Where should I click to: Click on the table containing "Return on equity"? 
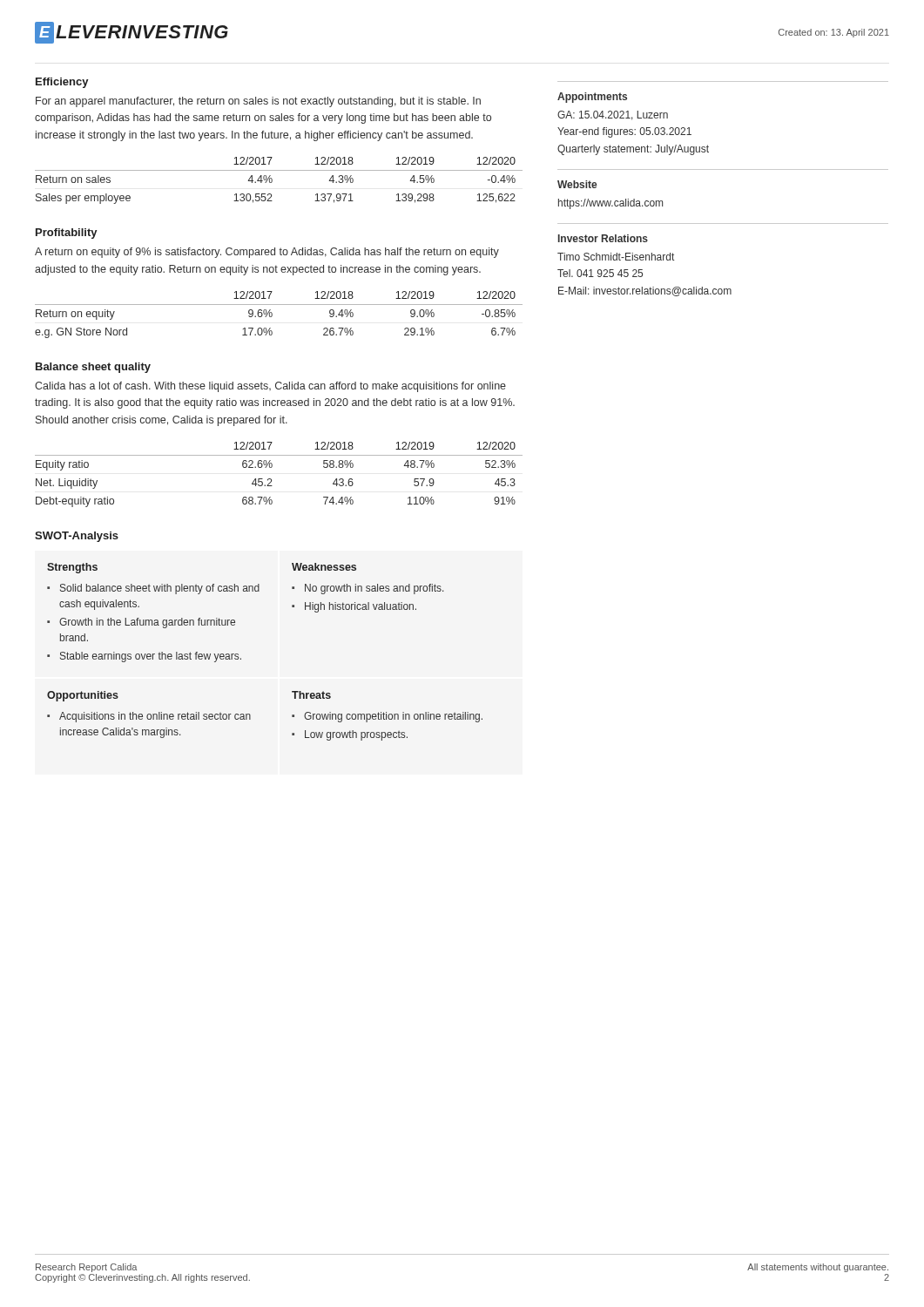click(x=279, y=314)
